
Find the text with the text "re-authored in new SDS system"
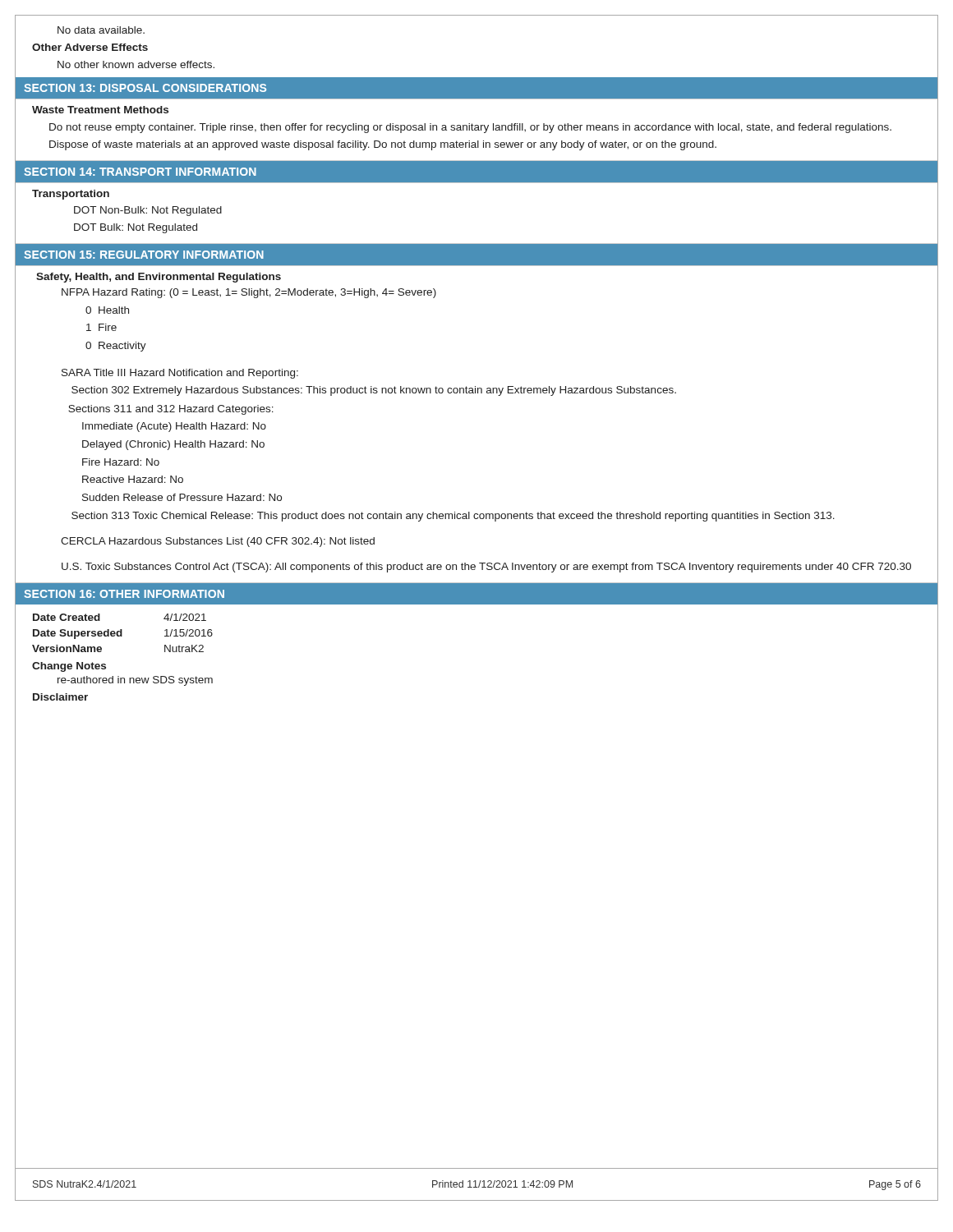[135, 680]
